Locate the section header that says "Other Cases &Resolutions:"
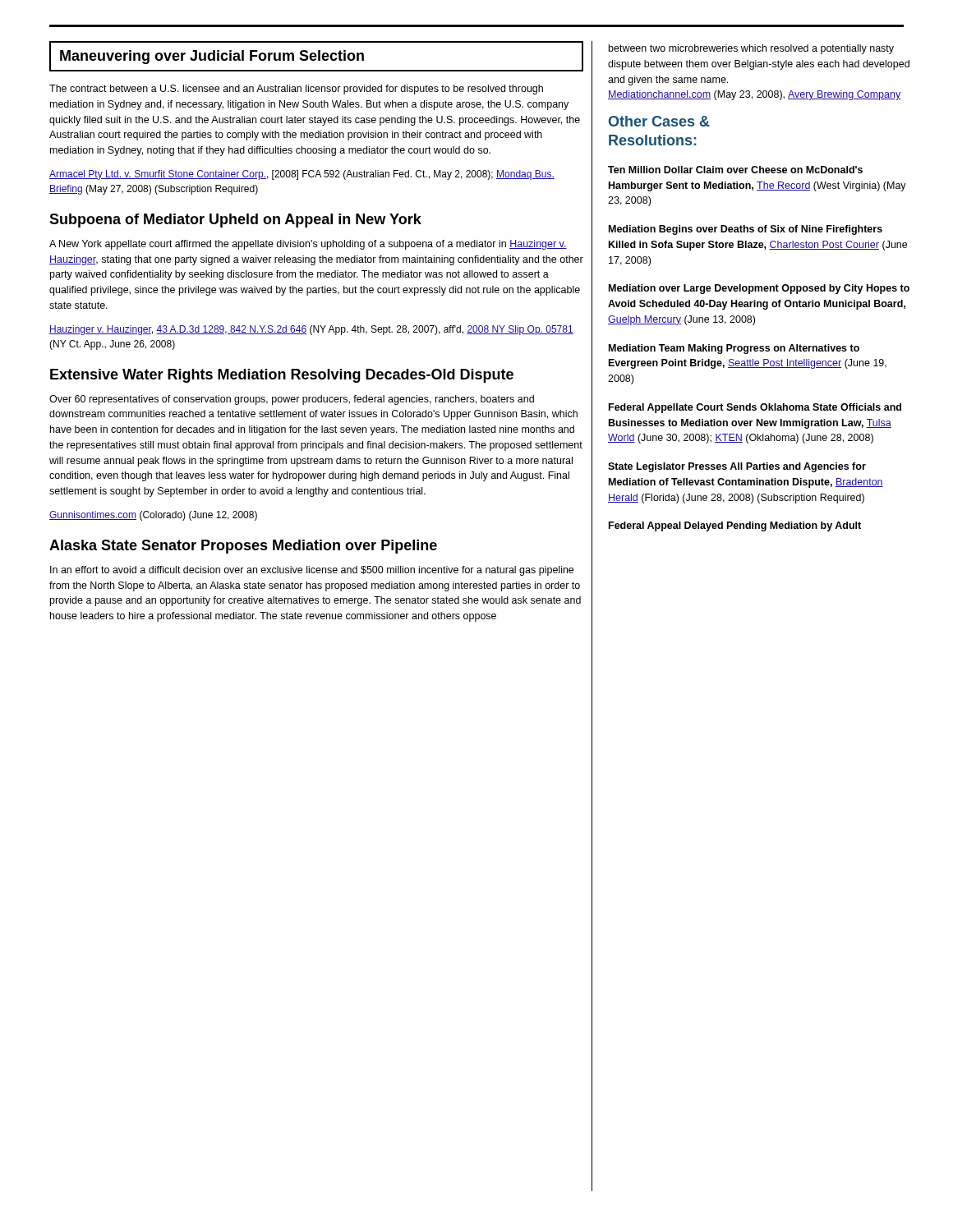The height and width of the screenshot is (1232, 953). click(659, 121)
